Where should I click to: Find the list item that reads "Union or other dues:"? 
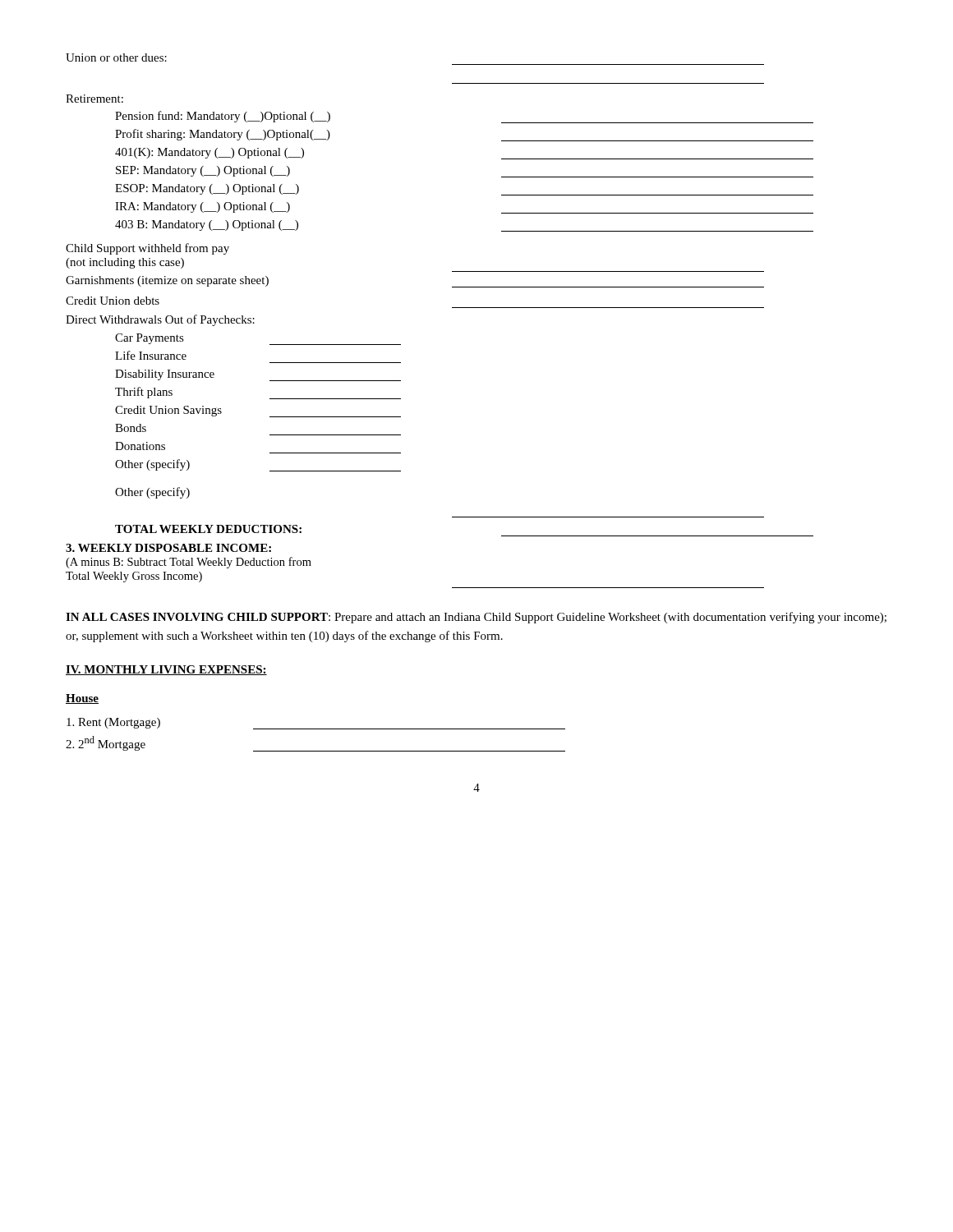pyautogui.click(x=116, y=57)
